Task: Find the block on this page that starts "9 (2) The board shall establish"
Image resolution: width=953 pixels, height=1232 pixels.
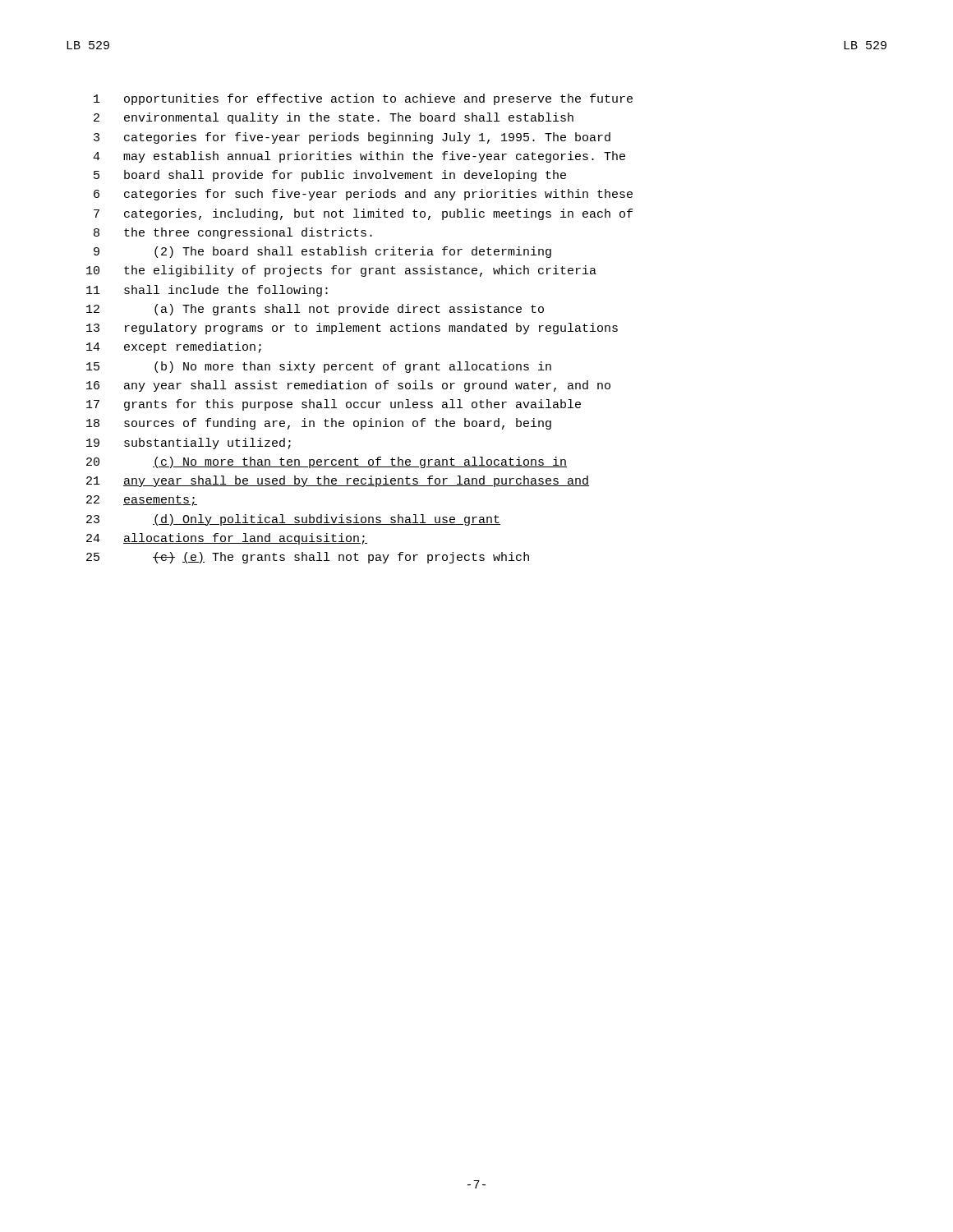Action: coord(476,253)
